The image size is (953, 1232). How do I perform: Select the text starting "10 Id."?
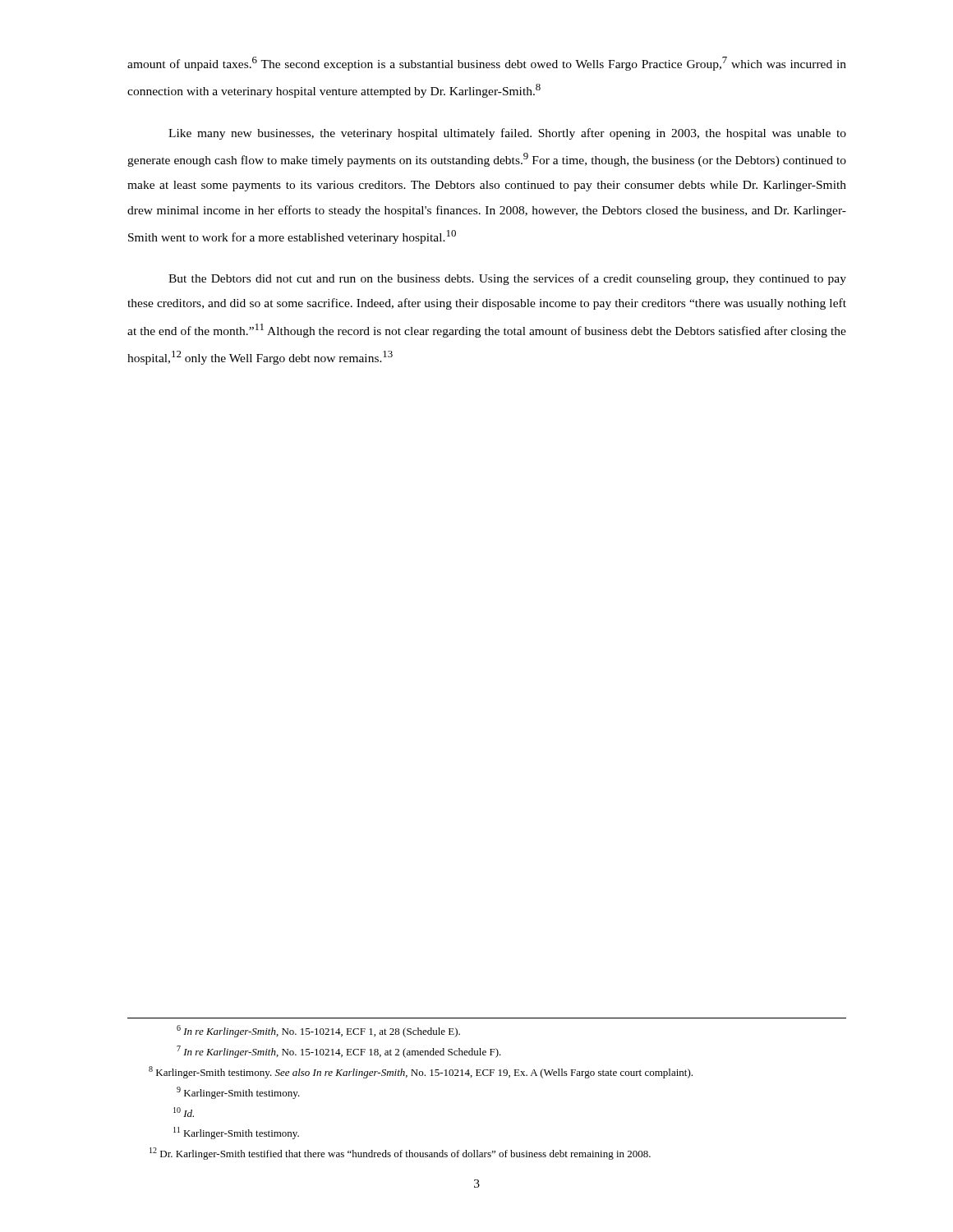coord(184,1112)
